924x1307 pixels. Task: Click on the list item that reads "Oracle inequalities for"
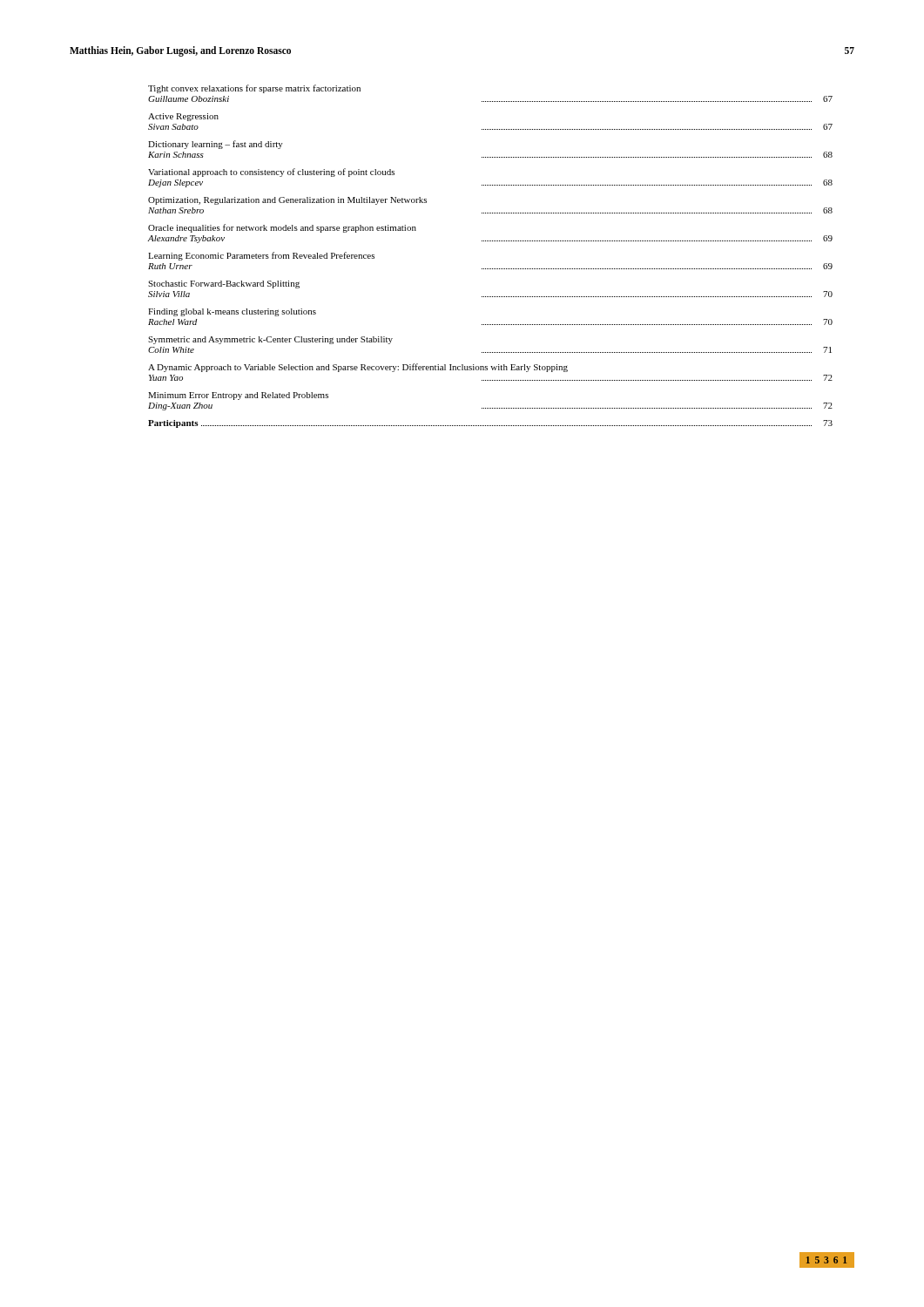point(490,233)
